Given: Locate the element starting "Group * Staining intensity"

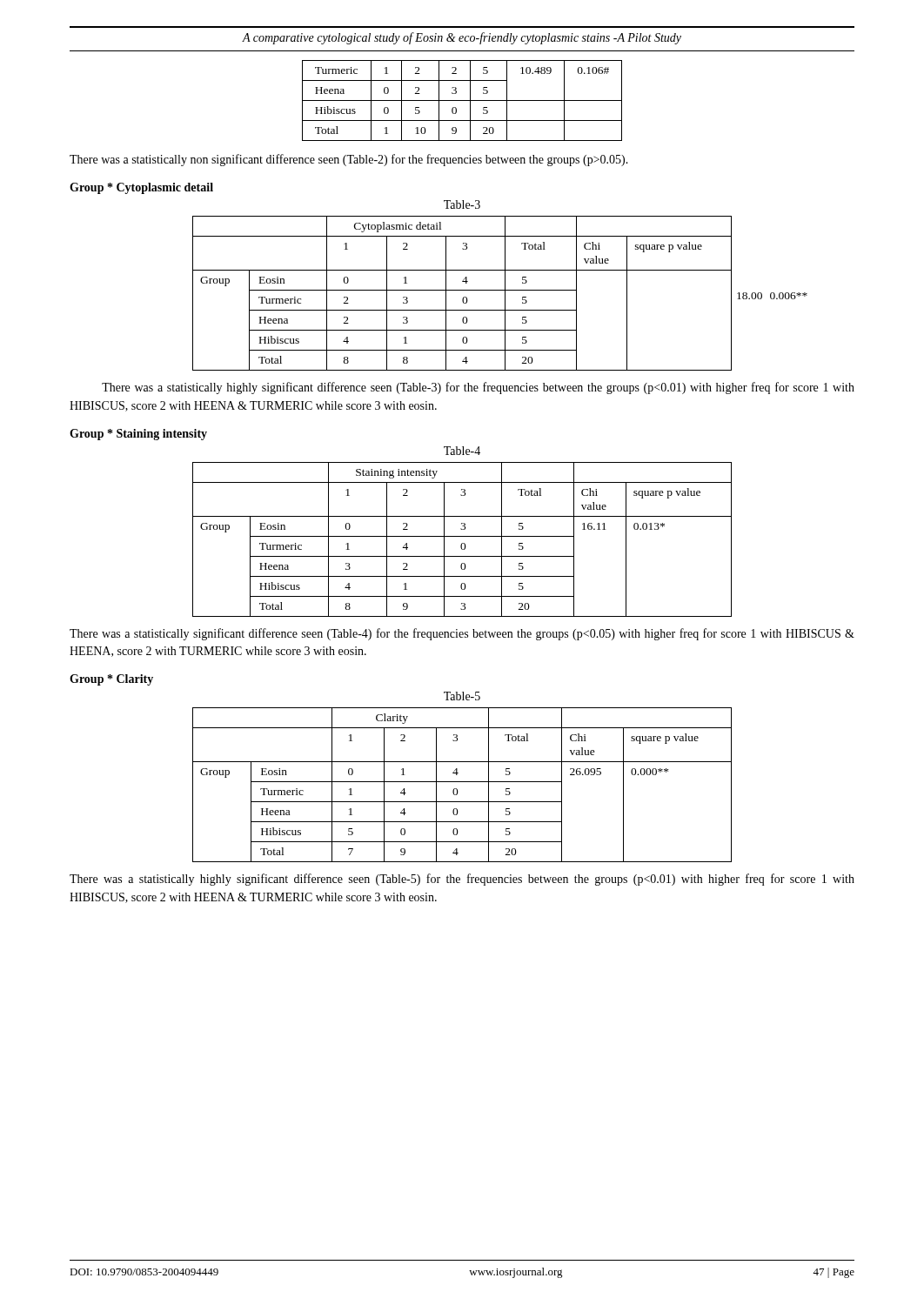Looking at the screenshot, I should [138, 434].
